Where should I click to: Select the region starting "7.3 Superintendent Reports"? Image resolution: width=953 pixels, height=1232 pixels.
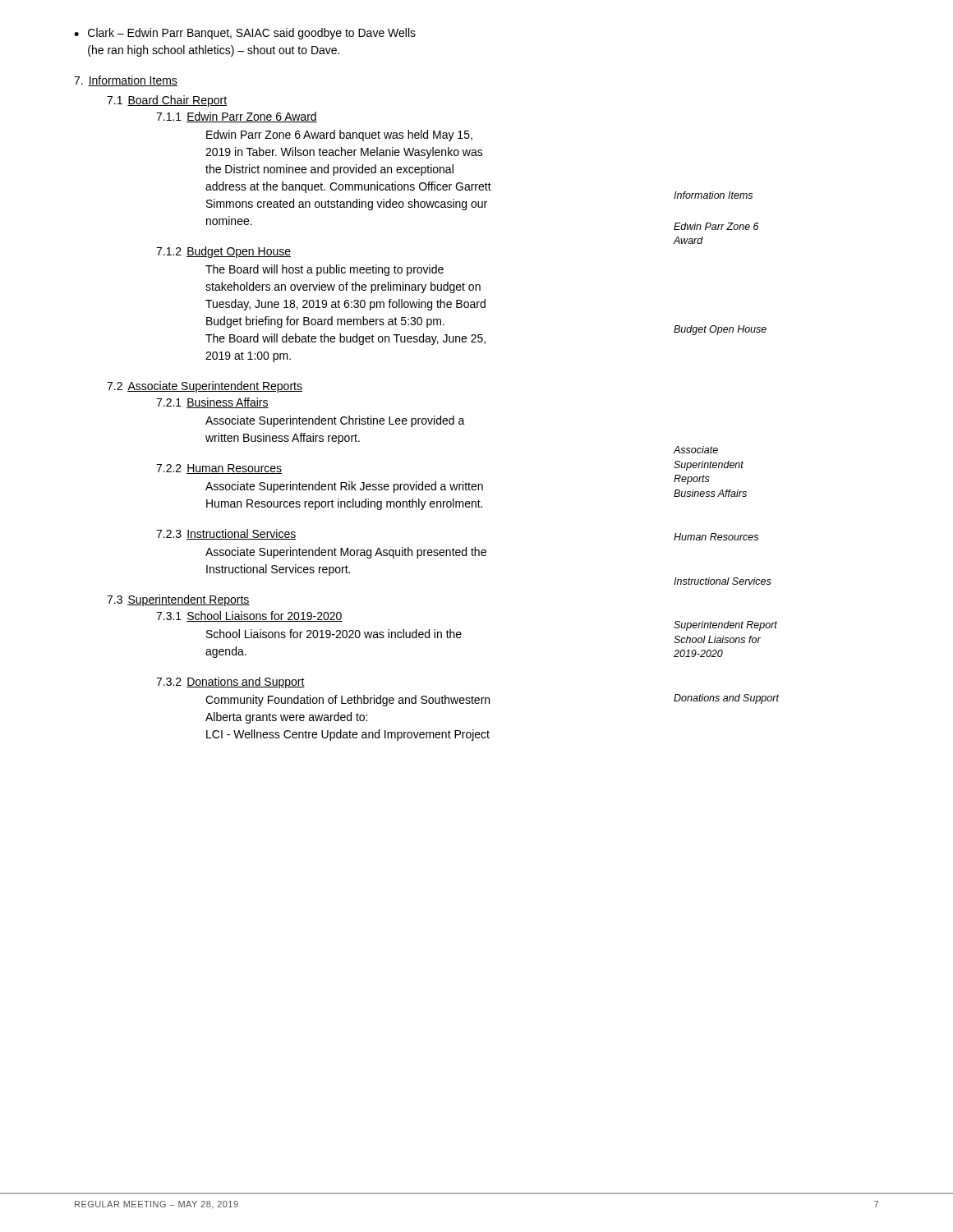(178, 600)
